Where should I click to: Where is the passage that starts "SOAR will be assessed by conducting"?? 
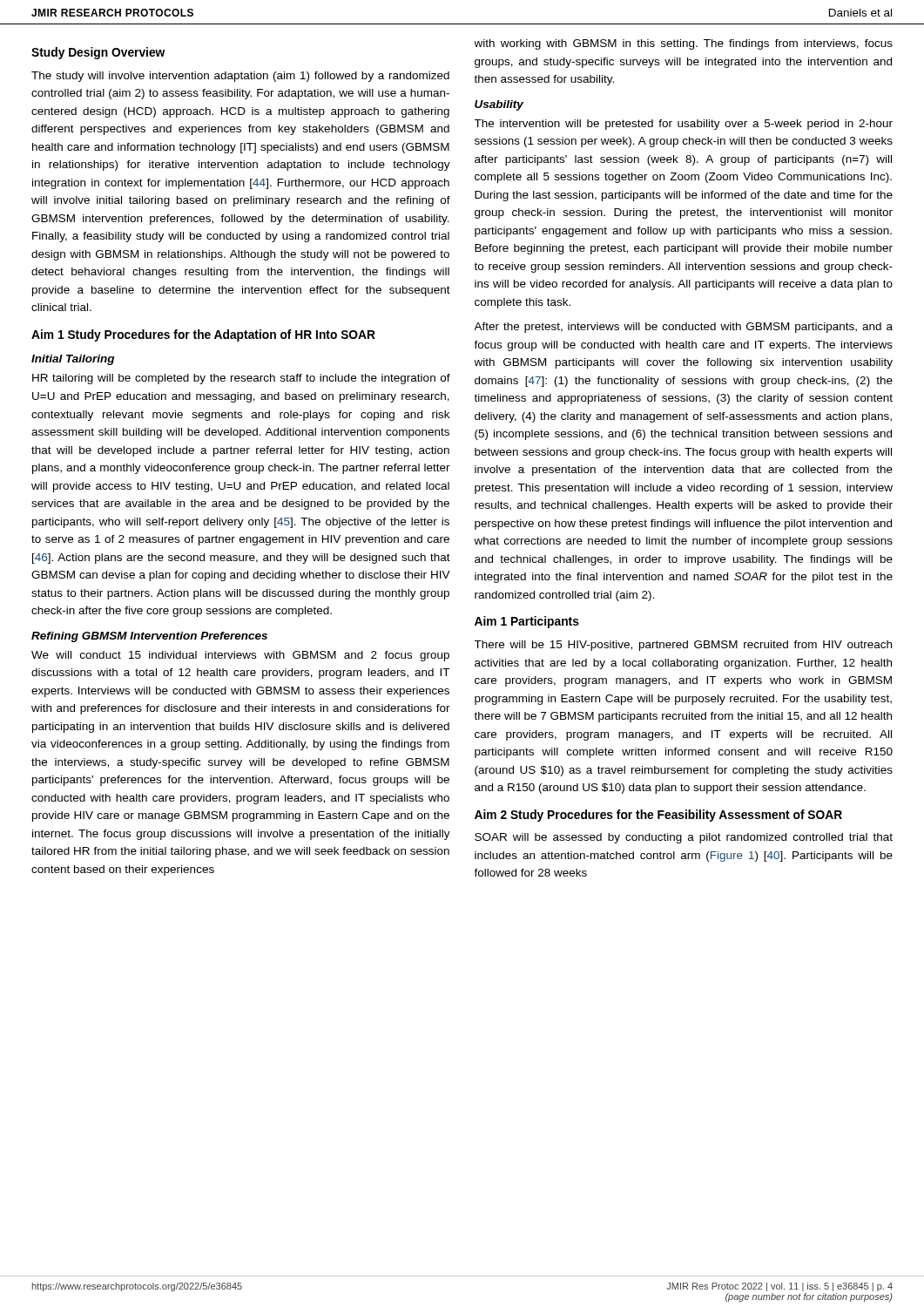pyautogui.click(x=683, y=856)
